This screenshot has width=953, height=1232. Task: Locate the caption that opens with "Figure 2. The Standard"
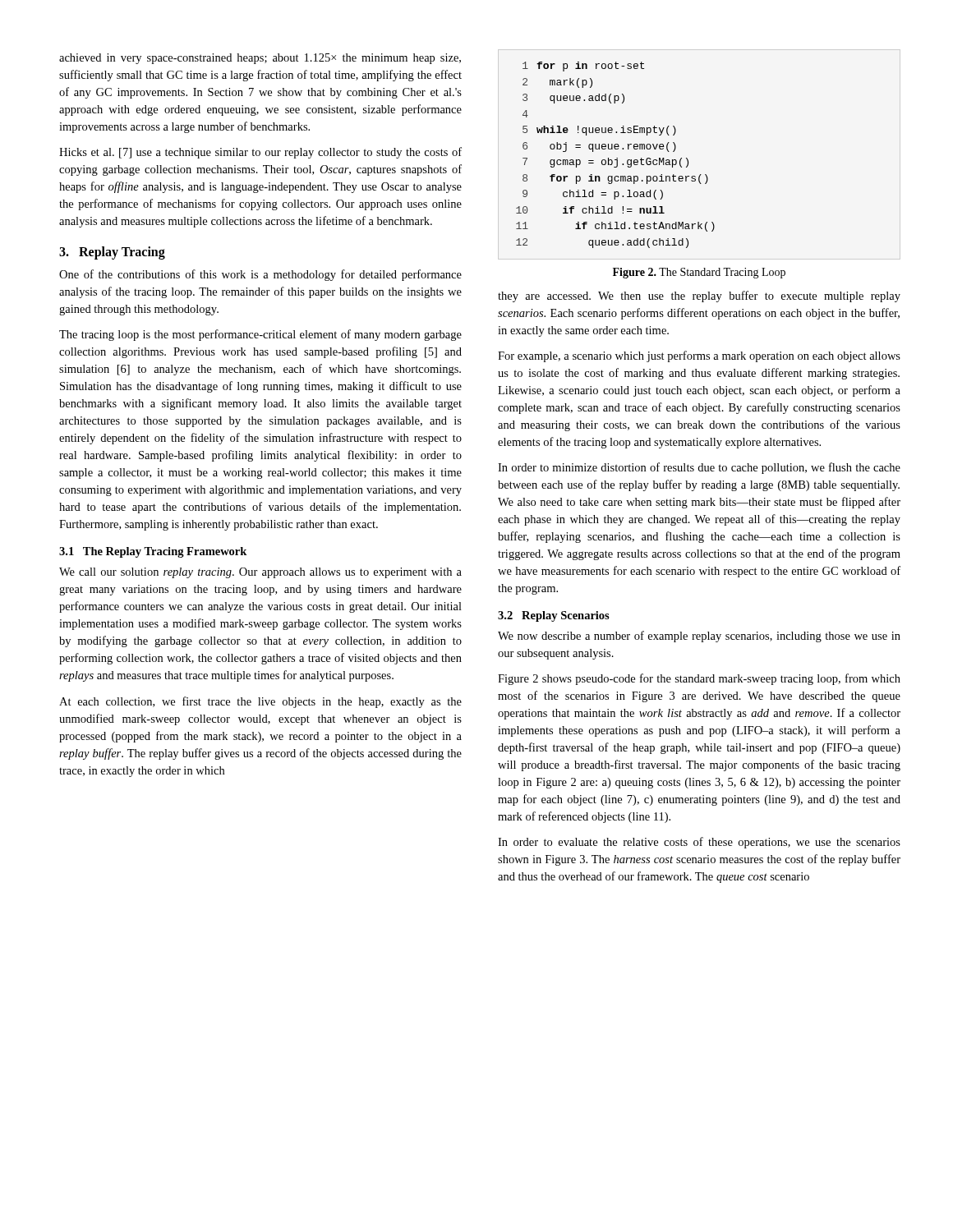pos(699,272)
